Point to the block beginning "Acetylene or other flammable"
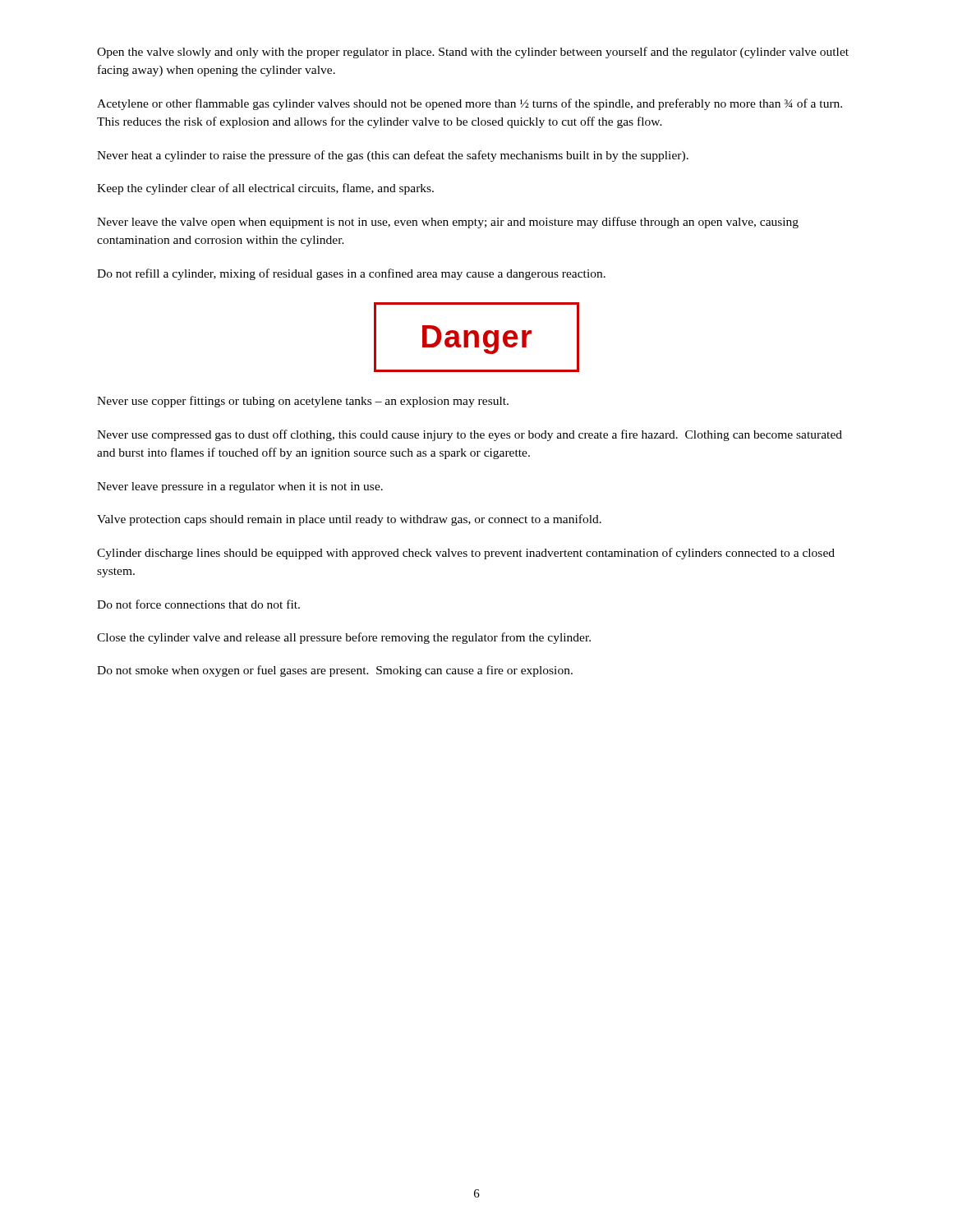Viewport: 953px width, 1232px height. pos(472,112)
